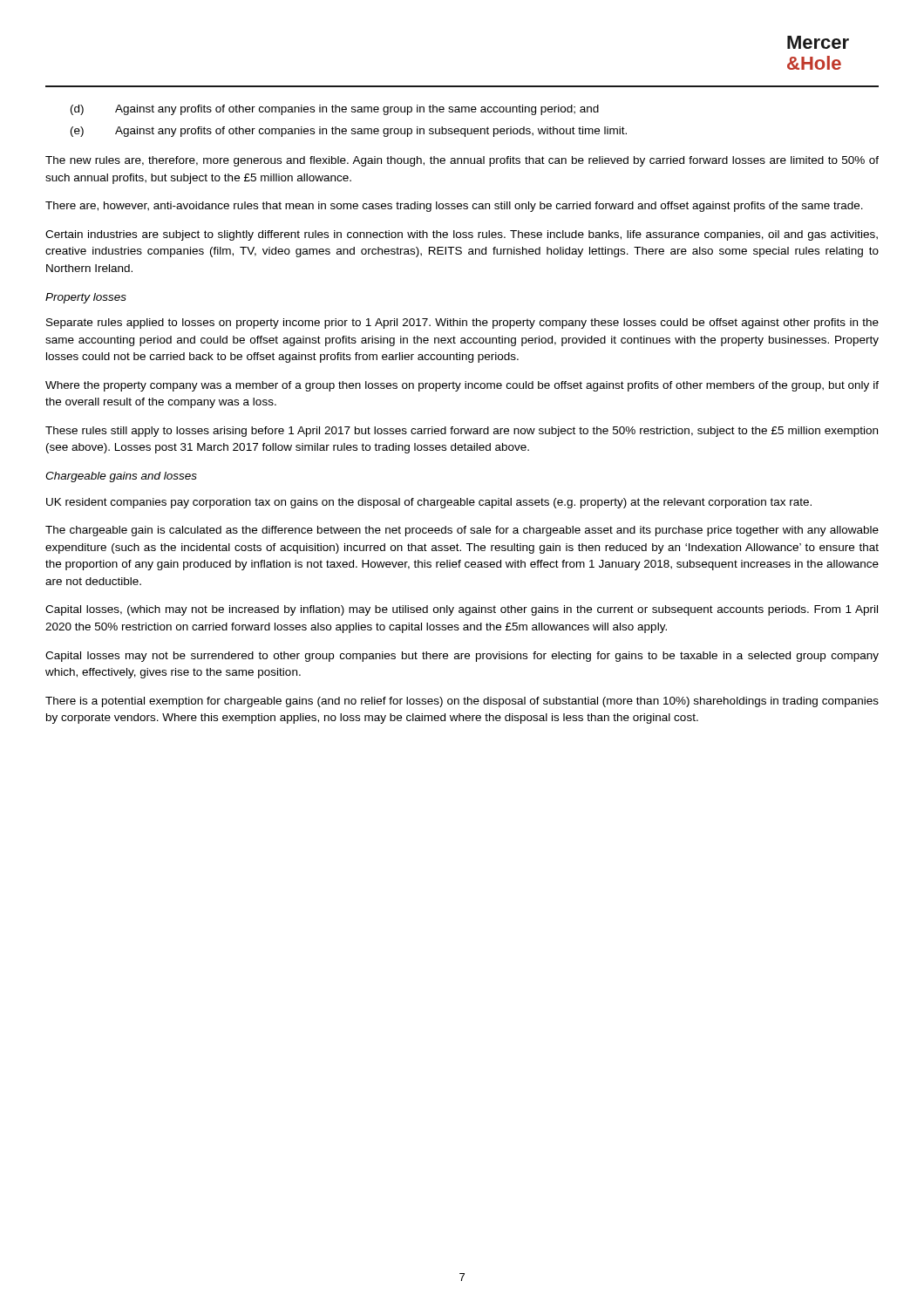This screenshot has height=1308, width=924.
Task: Point to the passage starting "Capital losses, (which may not be increased"
Action: tap(462, 618)
